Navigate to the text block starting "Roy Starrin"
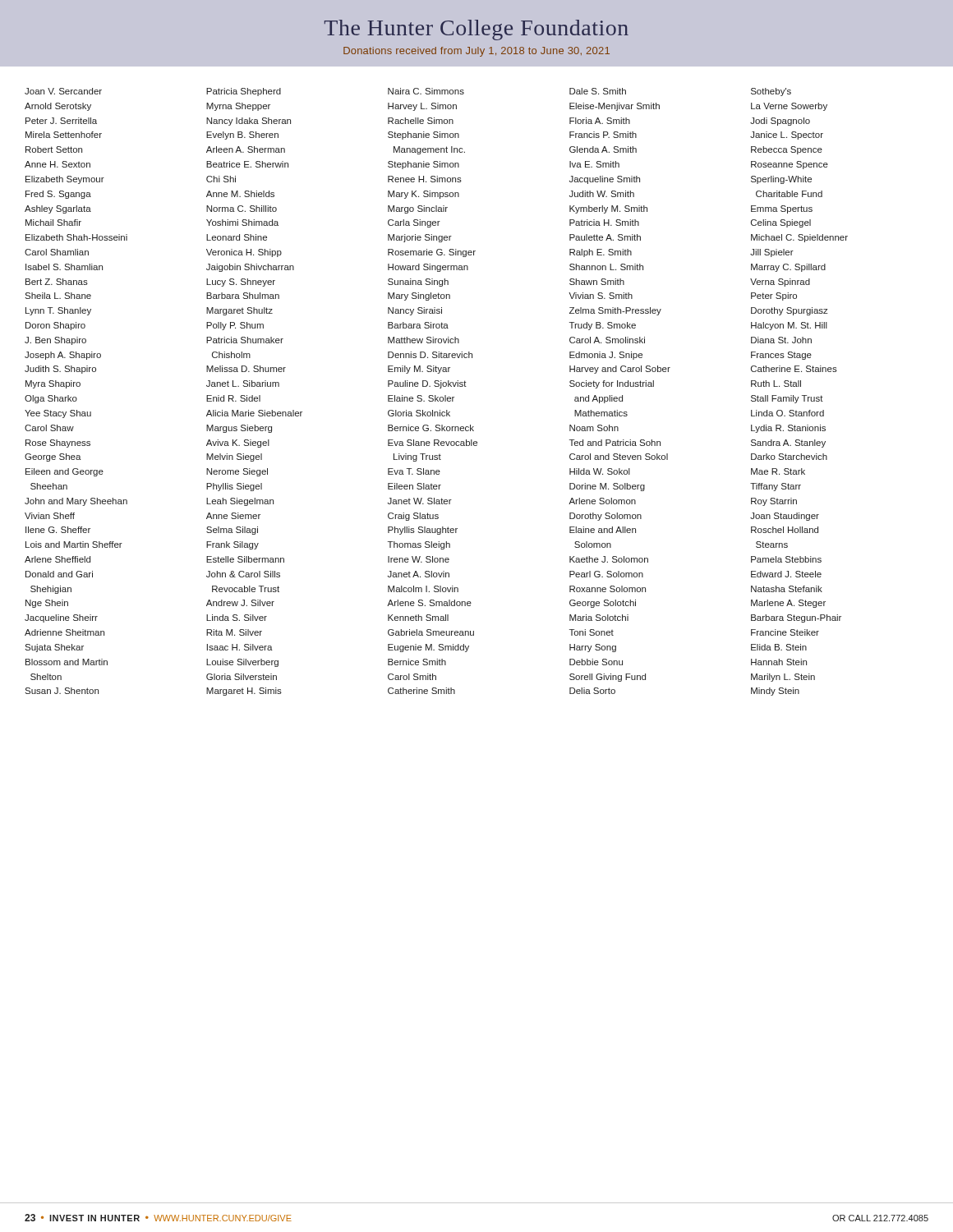This screenshot has width=953, height=1232. click(x=774, y=501)
